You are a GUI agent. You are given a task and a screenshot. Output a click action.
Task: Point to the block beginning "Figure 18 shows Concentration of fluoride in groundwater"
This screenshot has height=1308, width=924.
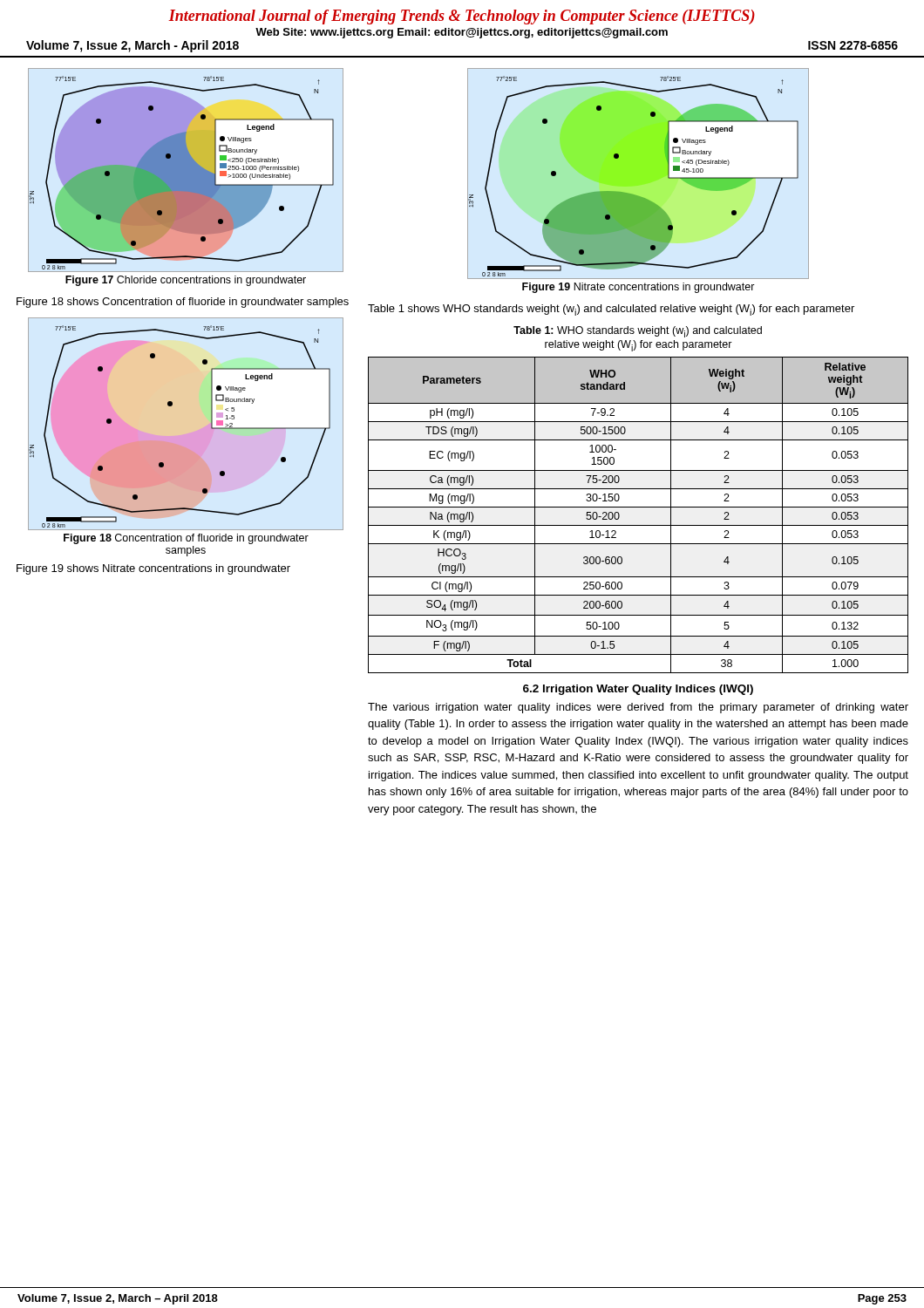[182, 301]
